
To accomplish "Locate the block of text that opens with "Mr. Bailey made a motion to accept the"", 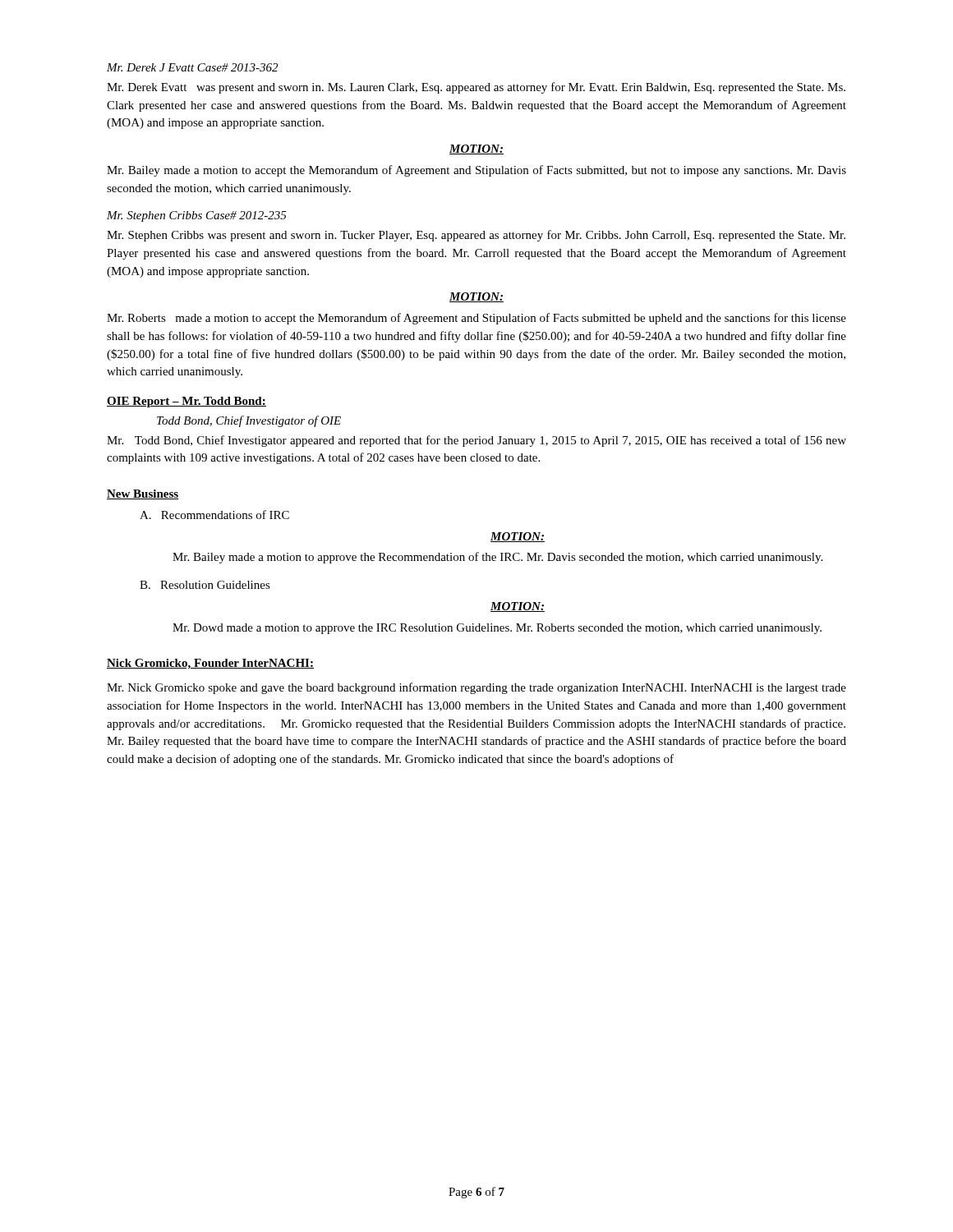I will [476, 180].
